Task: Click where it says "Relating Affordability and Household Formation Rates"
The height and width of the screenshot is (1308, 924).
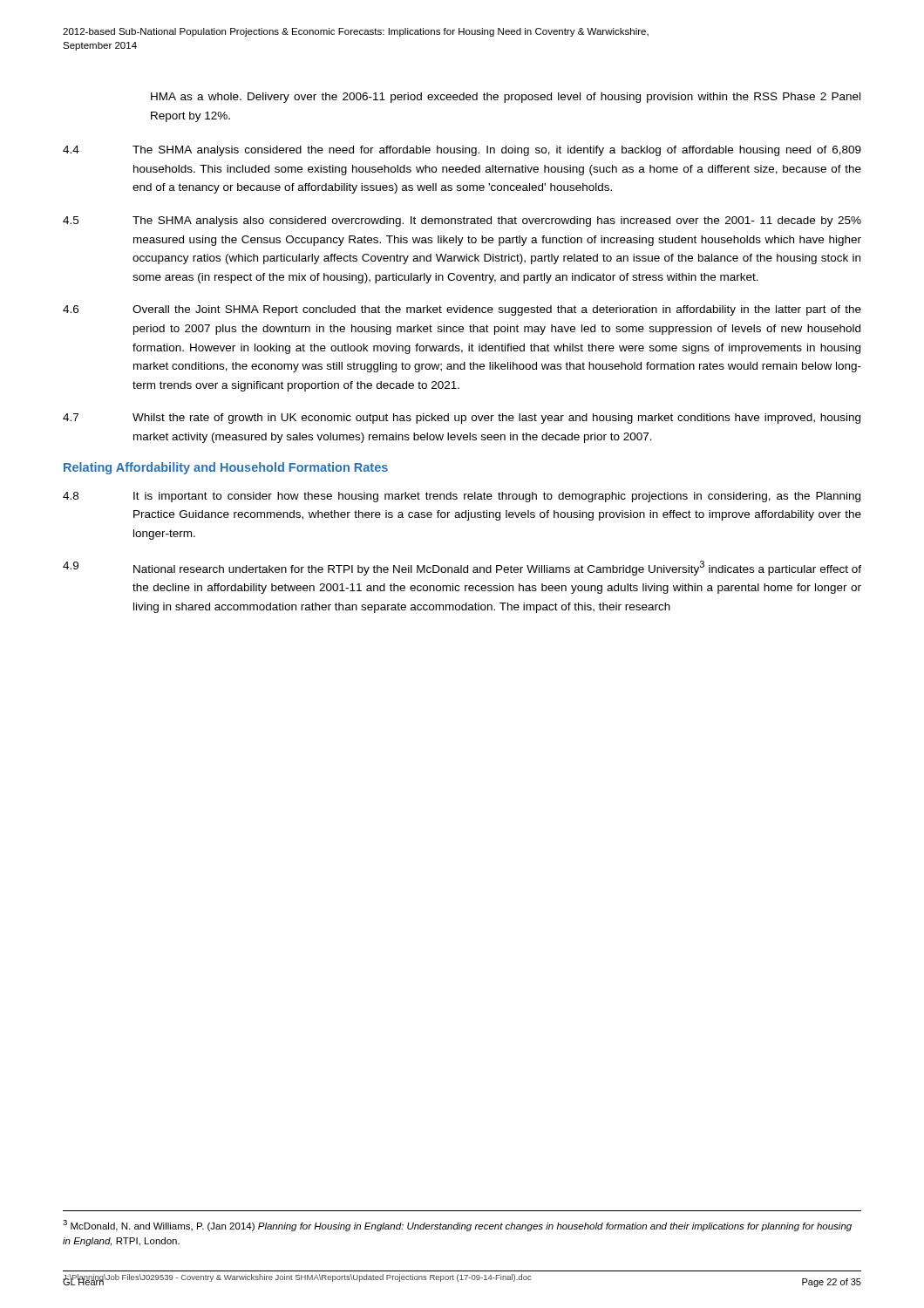Action: coord(225,467)
